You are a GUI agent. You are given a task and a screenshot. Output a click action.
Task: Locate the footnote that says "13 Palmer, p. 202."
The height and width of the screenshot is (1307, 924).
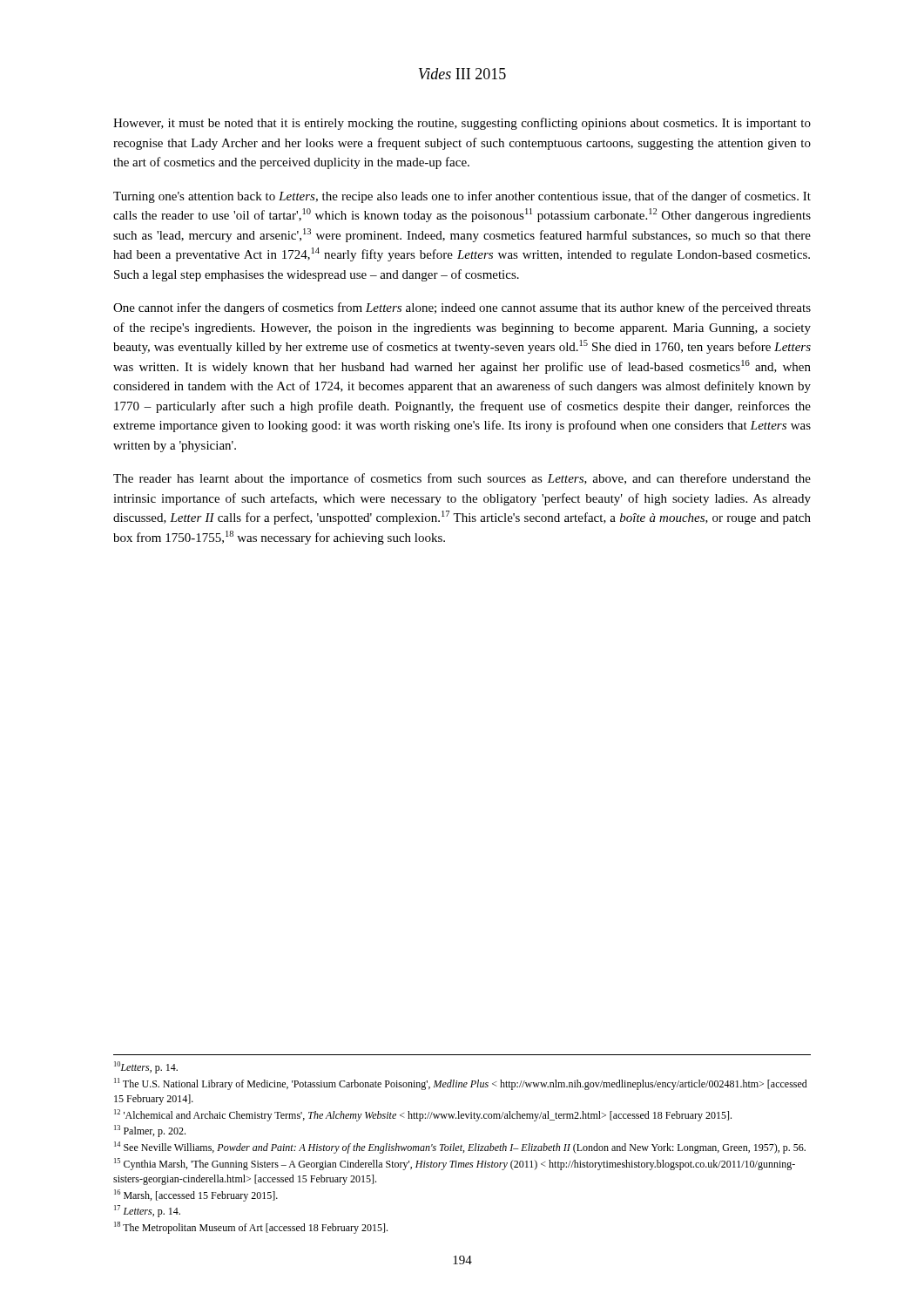(x=150, y=1131)
